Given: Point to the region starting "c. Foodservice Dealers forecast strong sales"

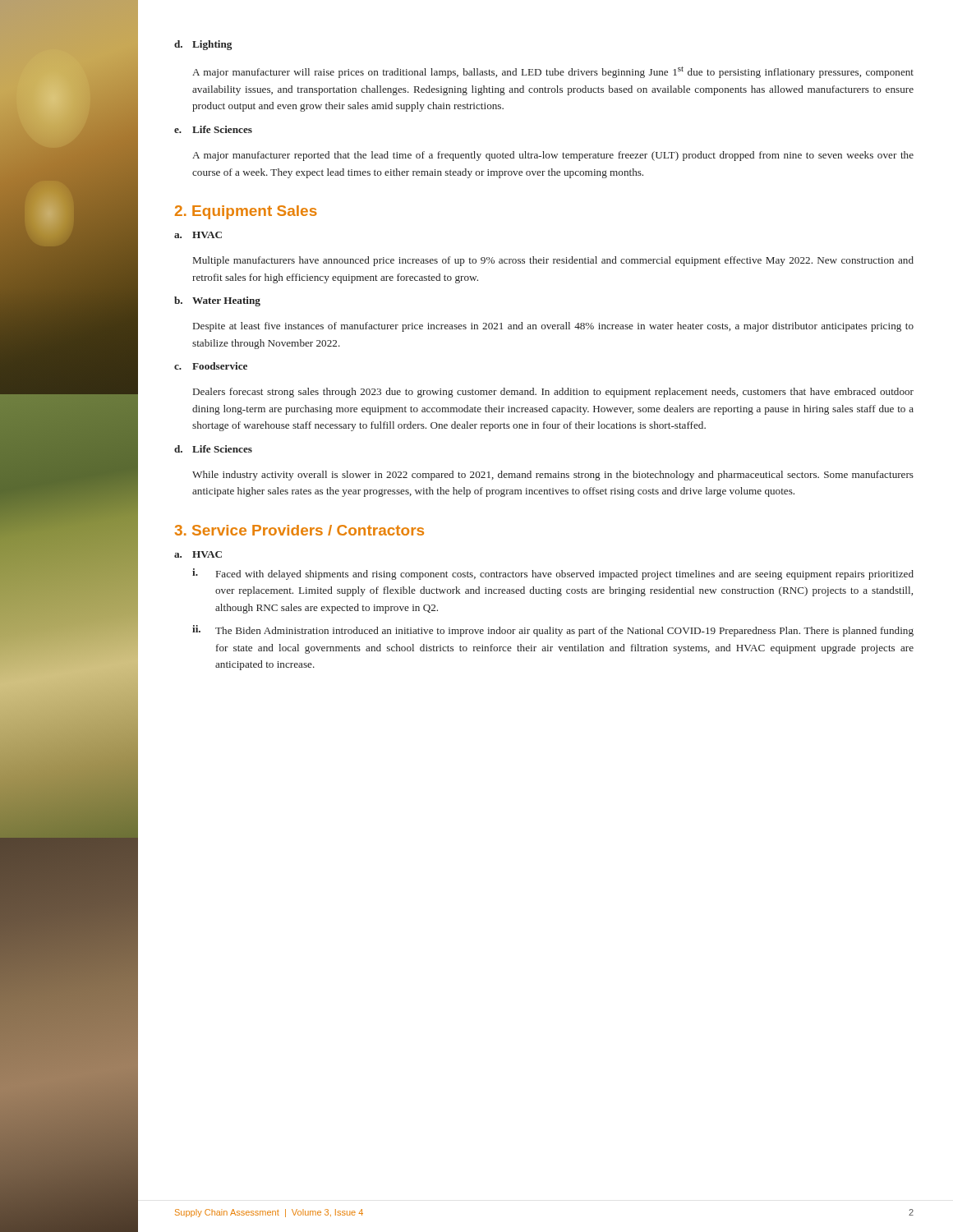Looking at the screenshot, I should [x=544, y=397].
